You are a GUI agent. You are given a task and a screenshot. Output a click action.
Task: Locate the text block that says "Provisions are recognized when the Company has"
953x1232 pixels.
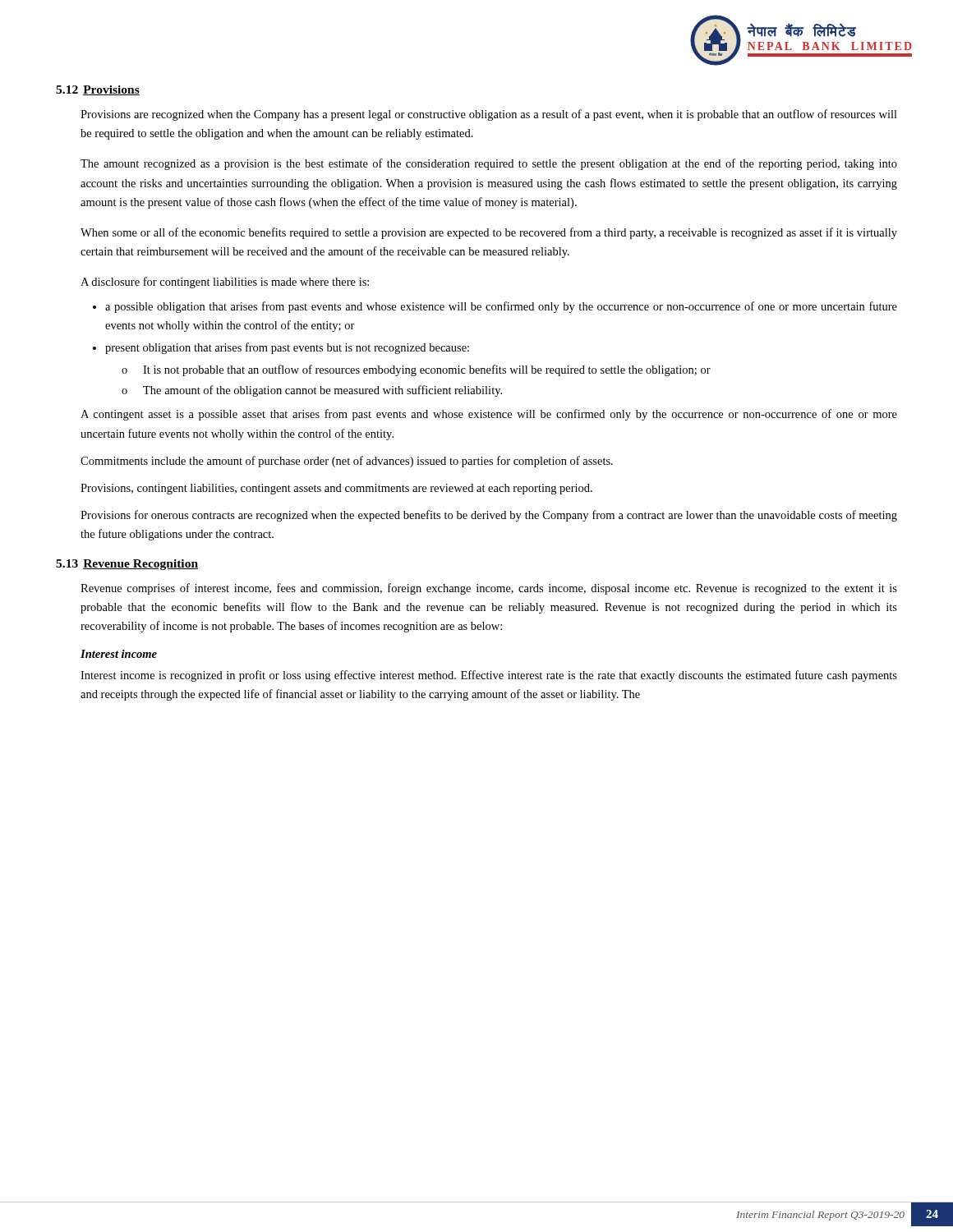pyautogui.click(x=489, y=124)
